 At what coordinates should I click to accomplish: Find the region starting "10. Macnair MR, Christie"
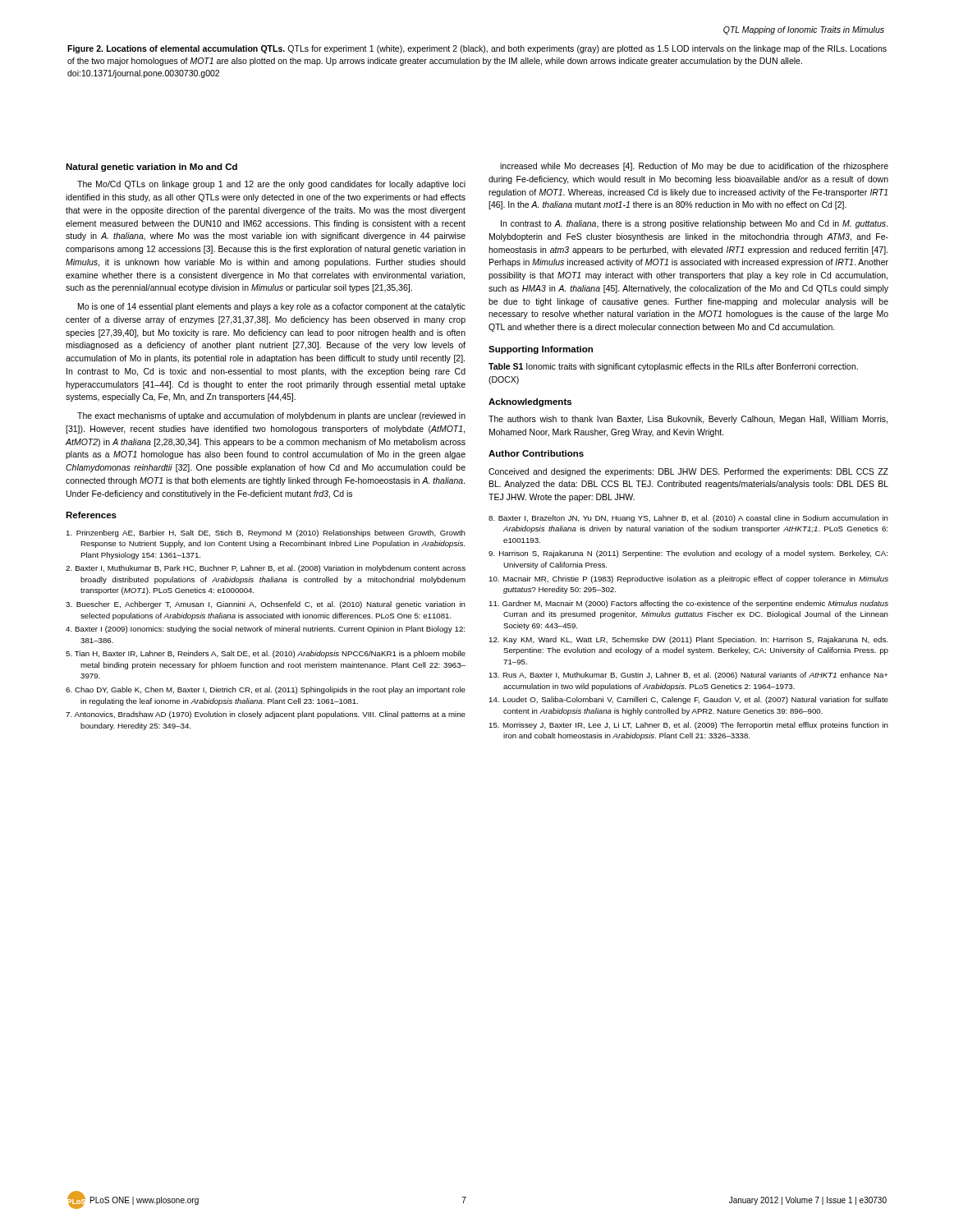point(688,584)
